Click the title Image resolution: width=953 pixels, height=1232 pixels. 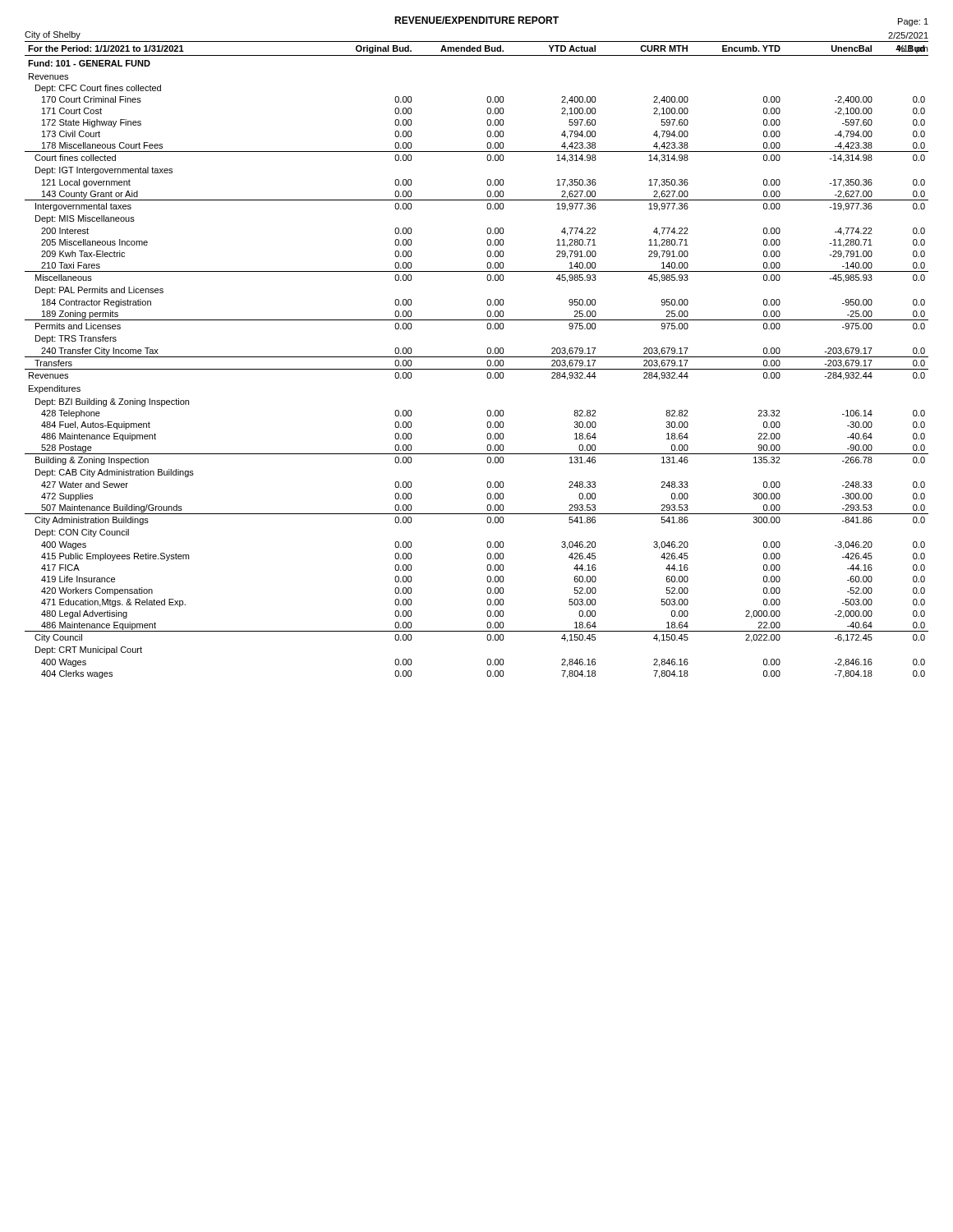coord(476,21)
